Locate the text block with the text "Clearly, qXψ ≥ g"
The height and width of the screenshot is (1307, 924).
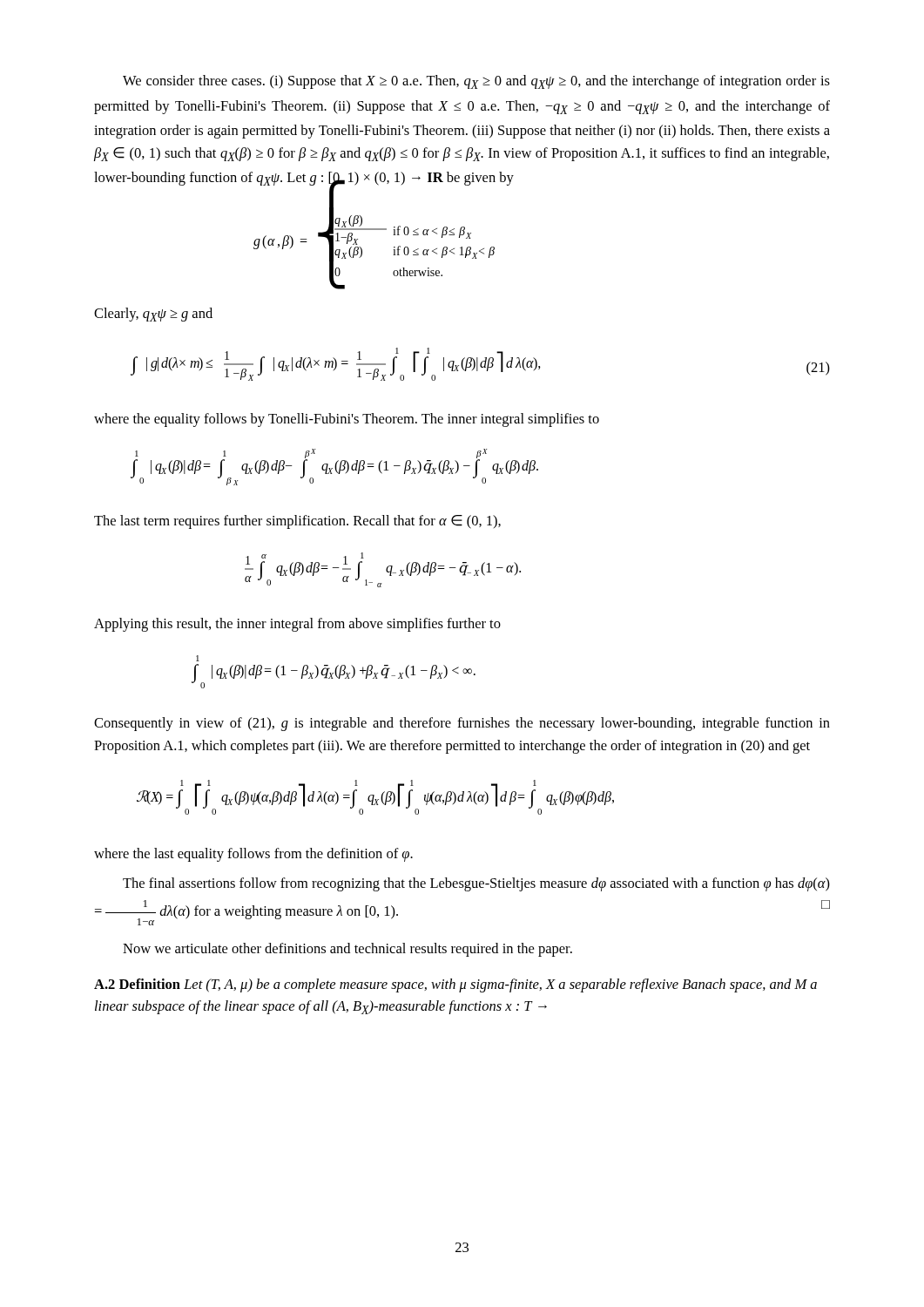click(153, 315)
